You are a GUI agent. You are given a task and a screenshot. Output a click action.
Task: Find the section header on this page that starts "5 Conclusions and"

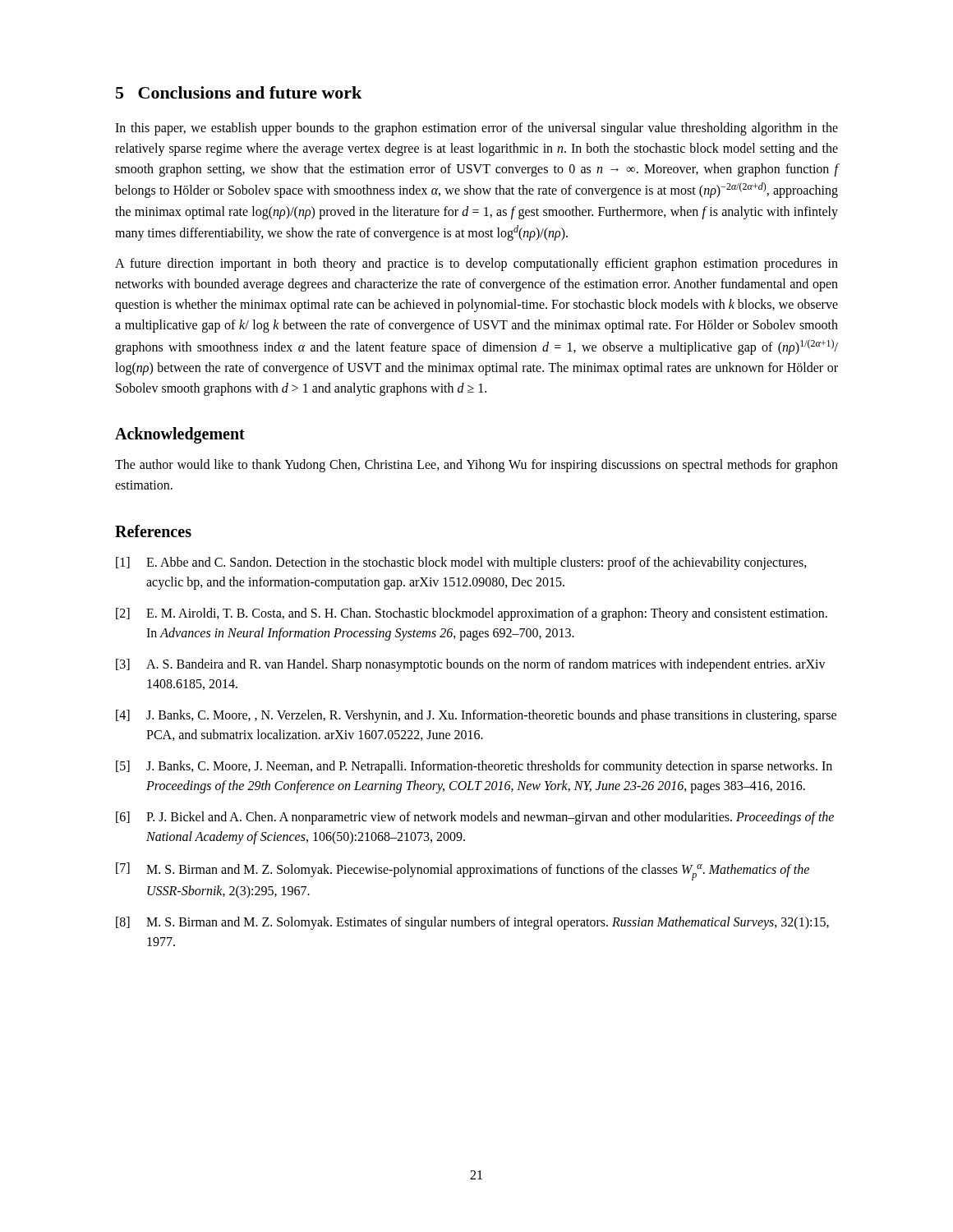coord(239,92)
